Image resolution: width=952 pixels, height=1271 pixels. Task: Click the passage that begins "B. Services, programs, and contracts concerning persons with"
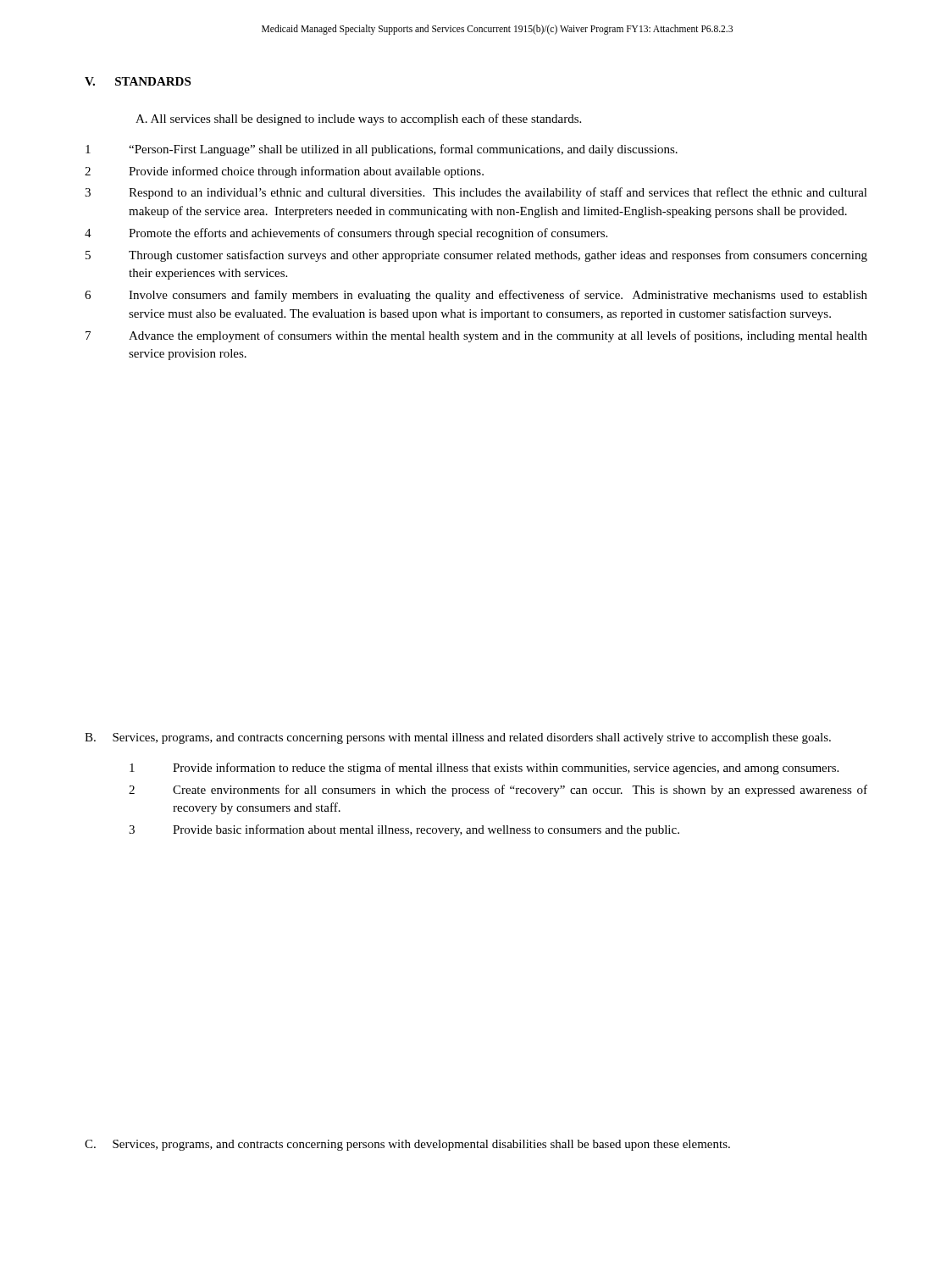point(476,784)
